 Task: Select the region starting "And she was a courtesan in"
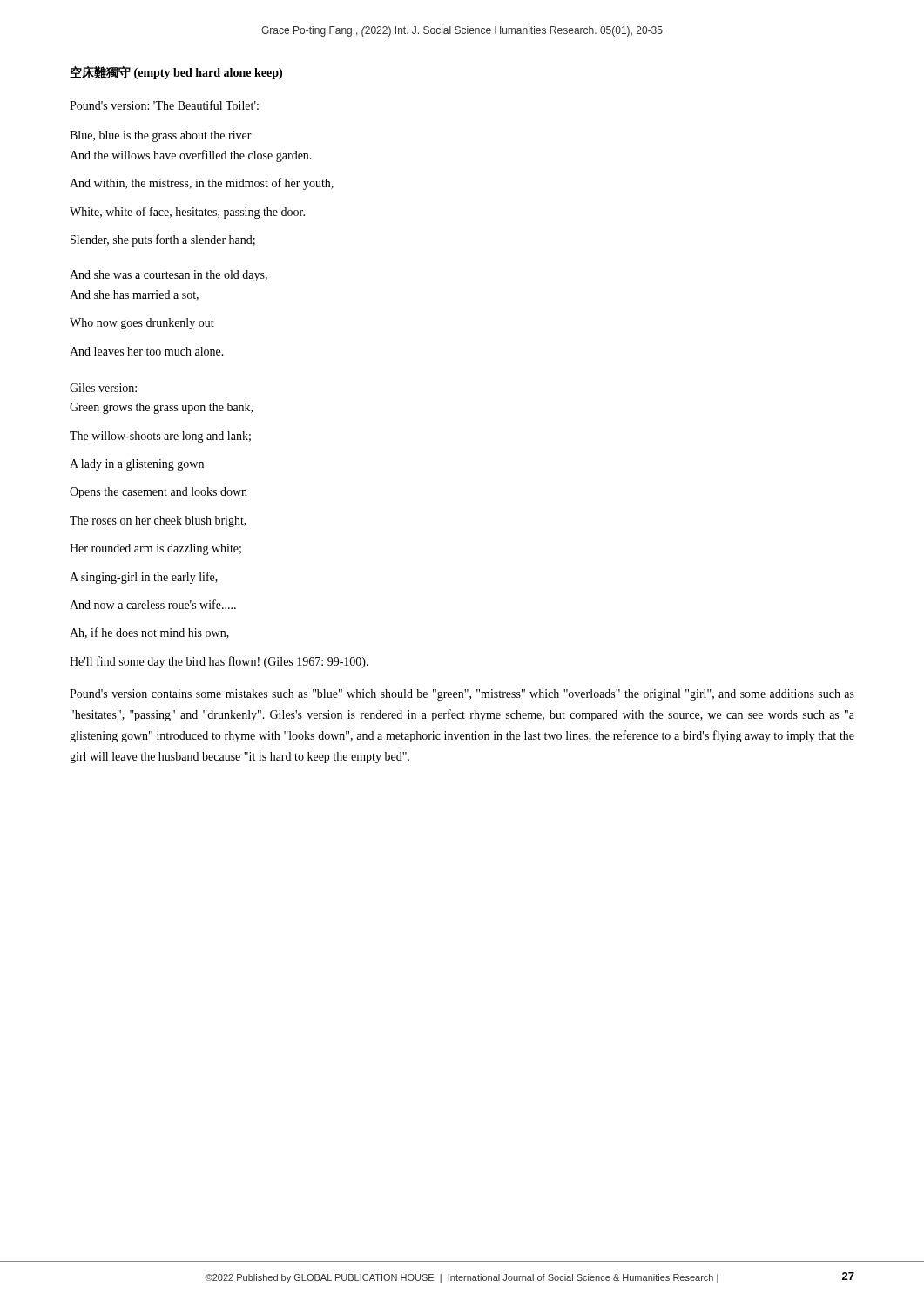(169, 276)
